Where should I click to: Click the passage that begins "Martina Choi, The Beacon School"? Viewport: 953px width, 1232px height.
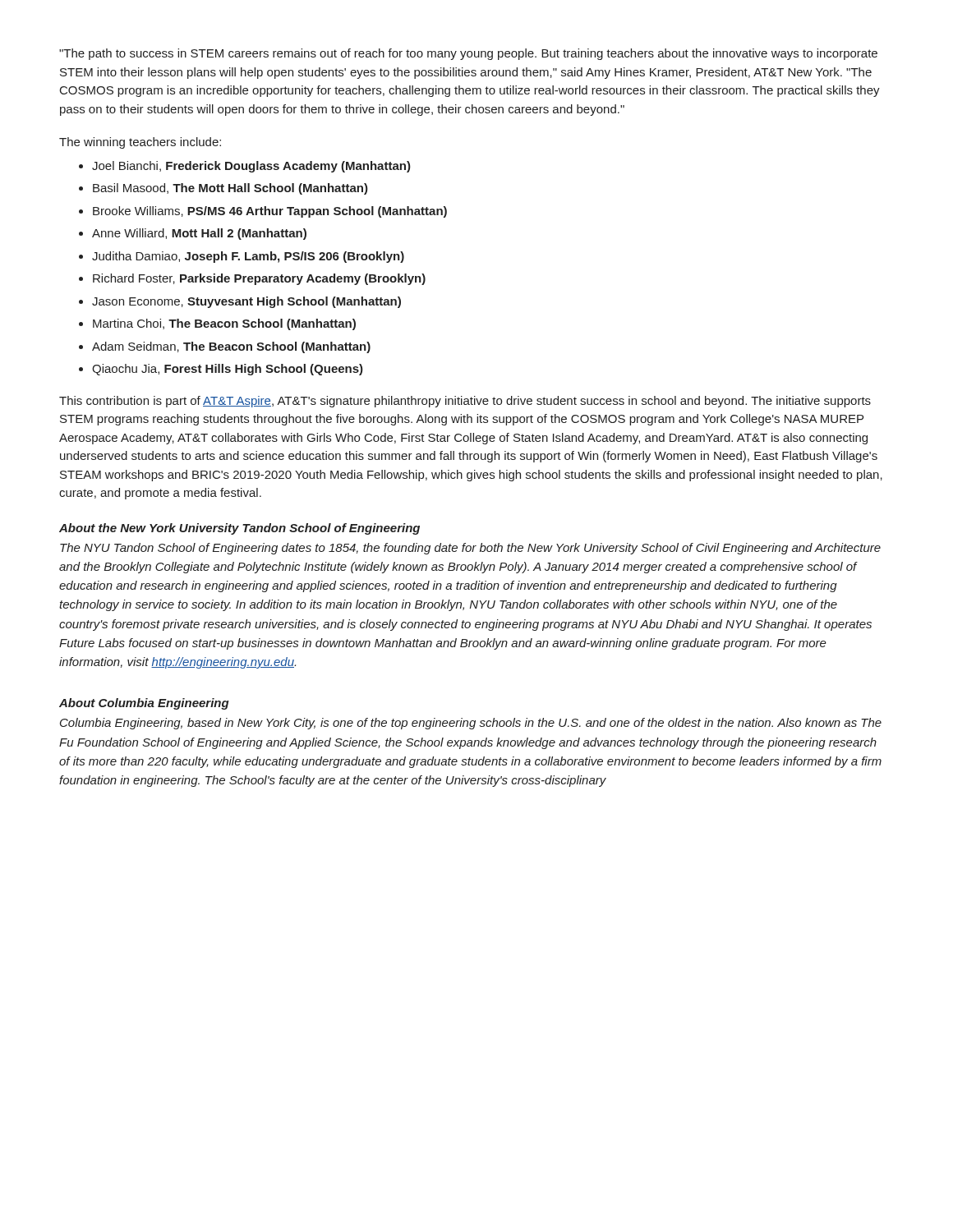(x=224, y=323)
